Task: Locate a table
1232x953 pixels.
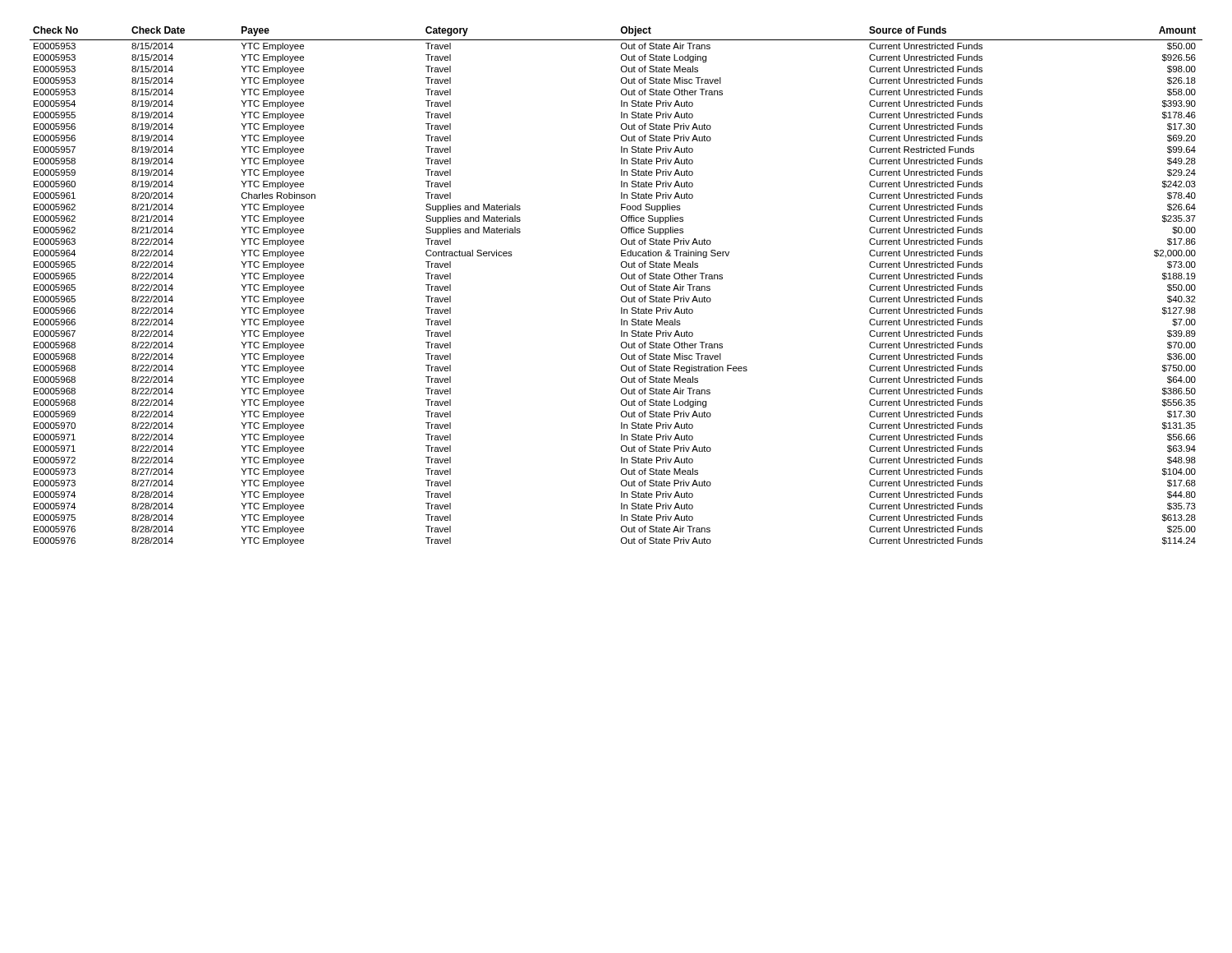Action: click(x=616, y=285)
